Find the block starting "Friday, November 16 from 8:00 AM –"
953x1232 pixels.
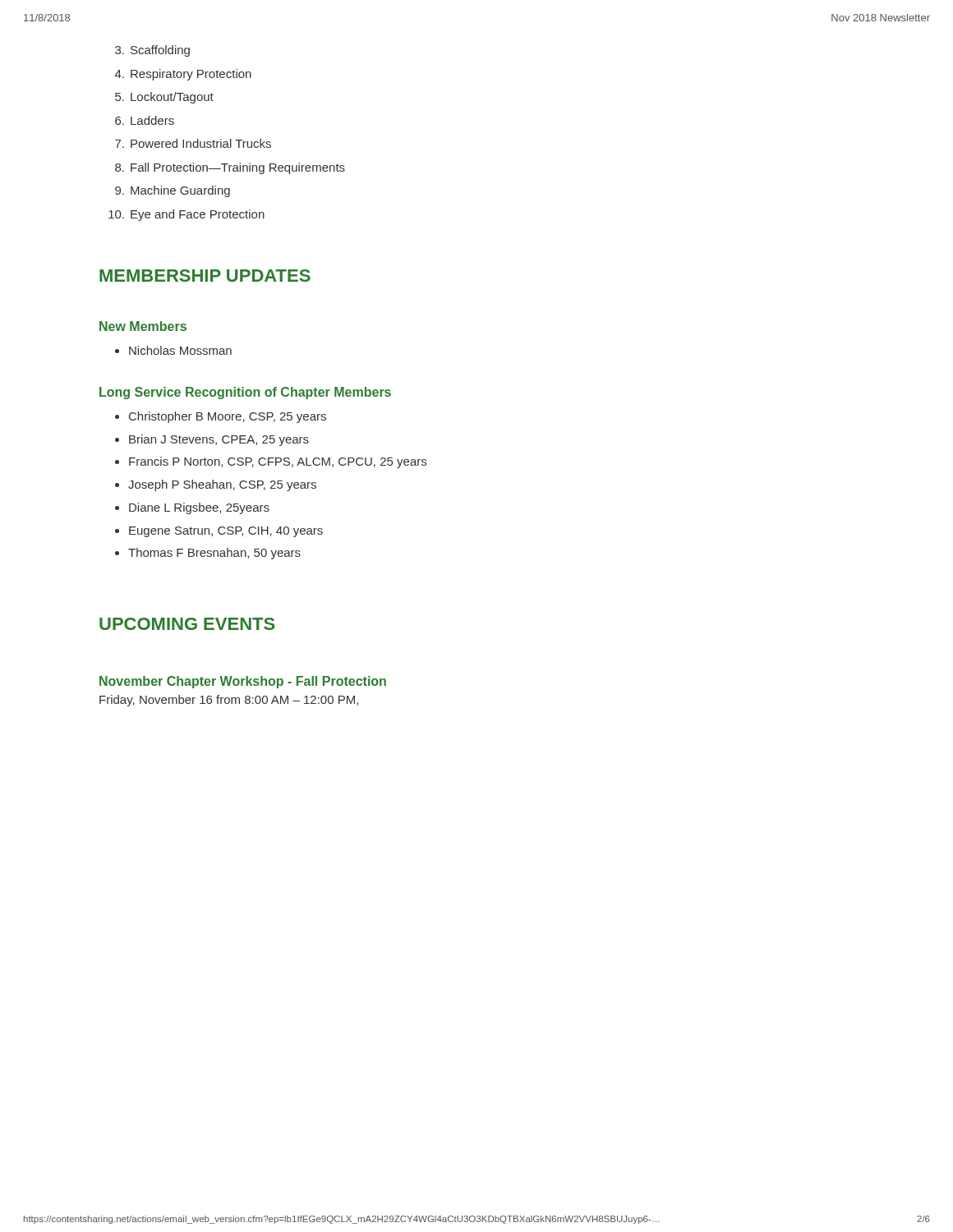pyautogui.click(x=229, y=699)
